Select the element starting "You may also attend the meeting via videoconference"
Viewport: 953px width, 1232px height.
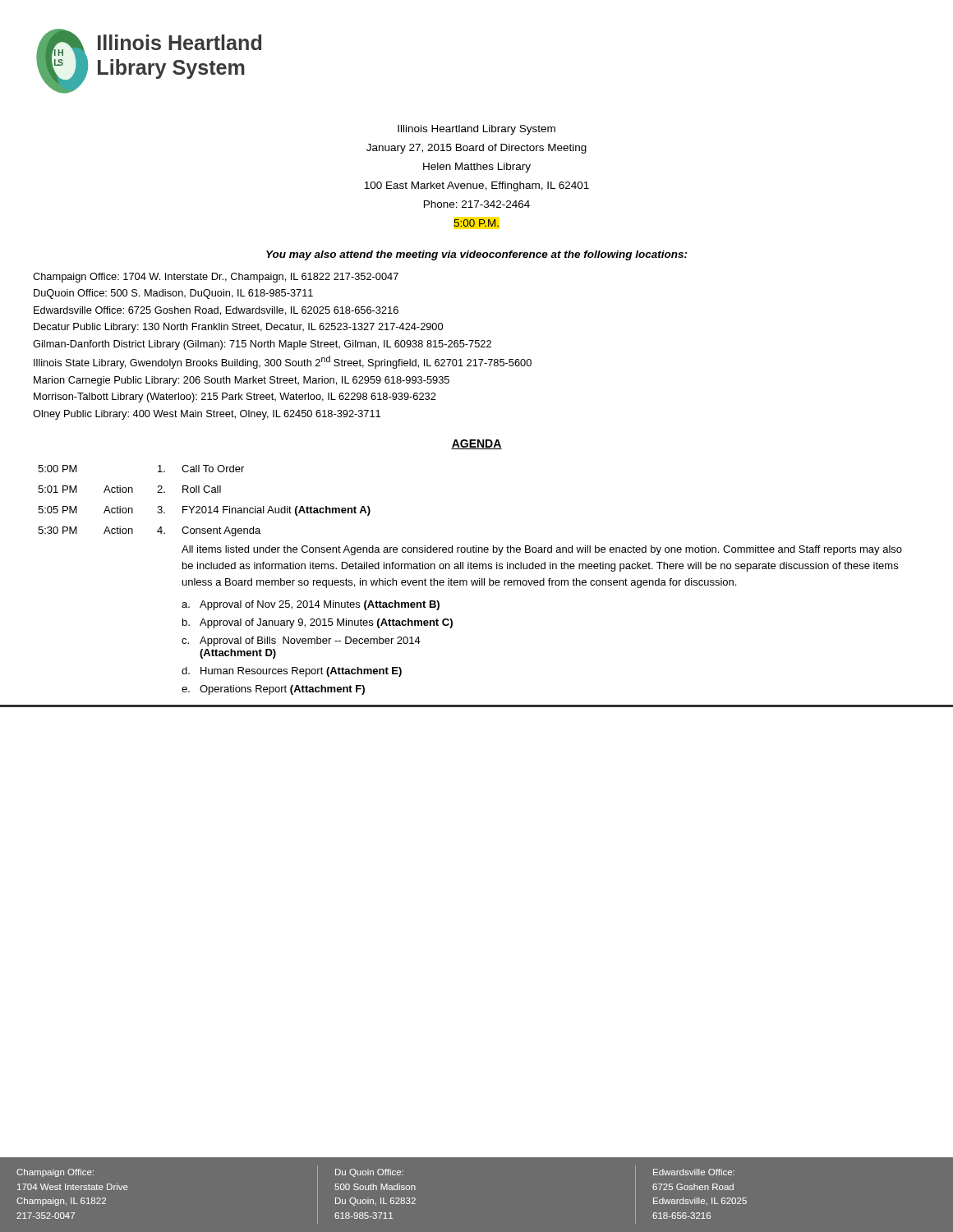point(476,254)
